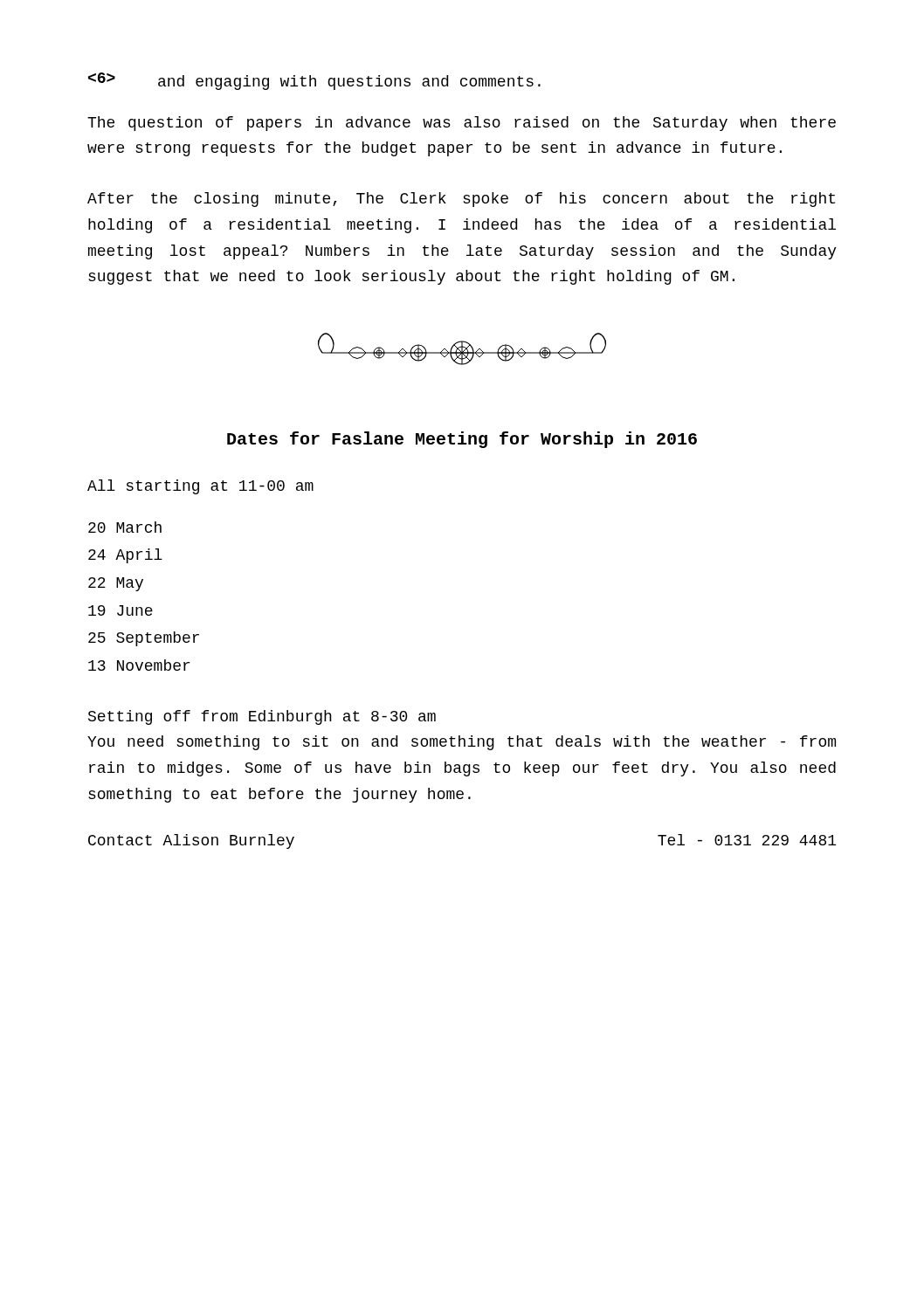Navigate to the region starting "20 March"
Image resolution: width=924 pixels, height=1310 pixels.
click(x=125, y=528)
